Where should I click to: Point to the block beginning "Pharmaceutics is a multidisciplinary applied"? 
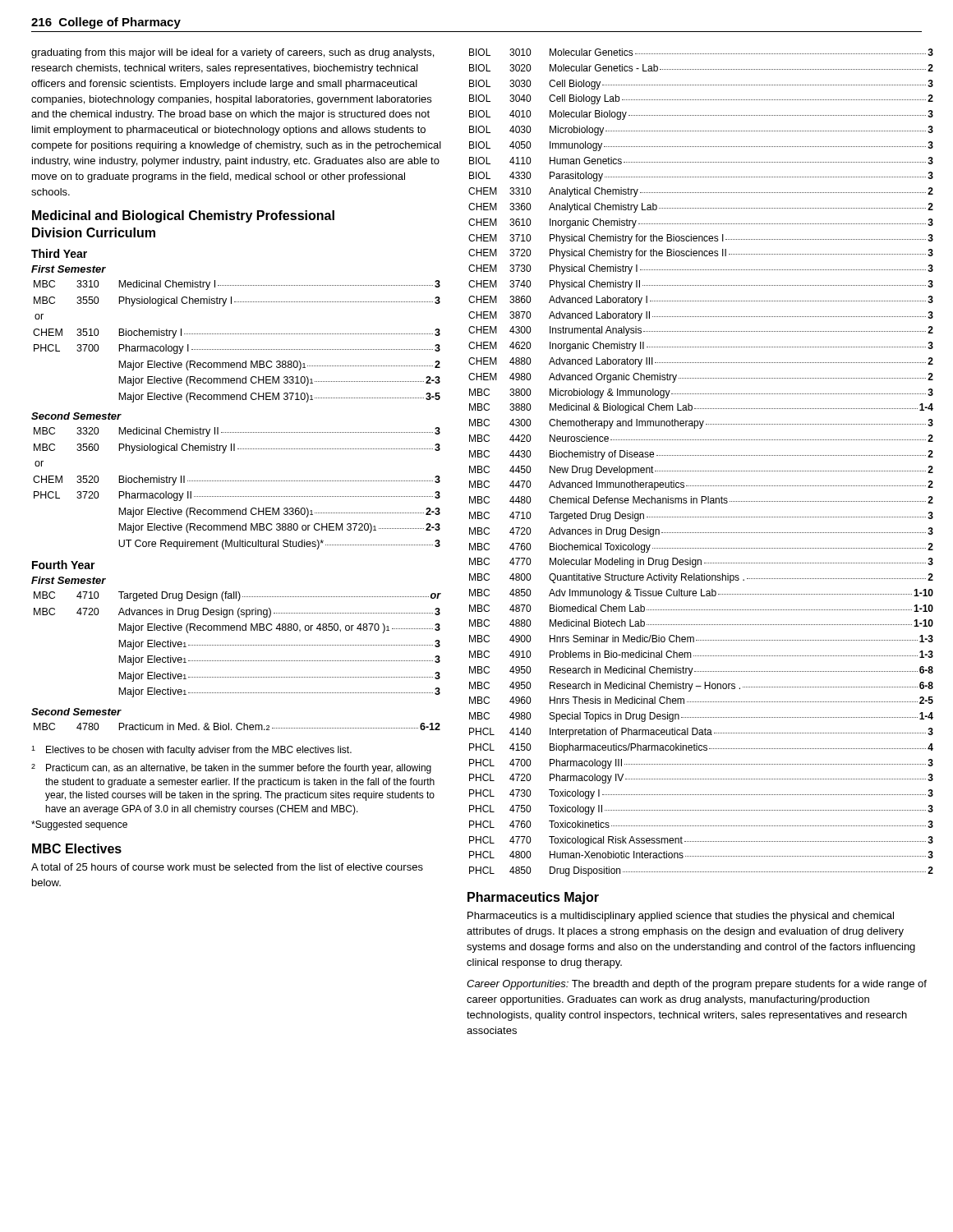(x=701, y=939)
